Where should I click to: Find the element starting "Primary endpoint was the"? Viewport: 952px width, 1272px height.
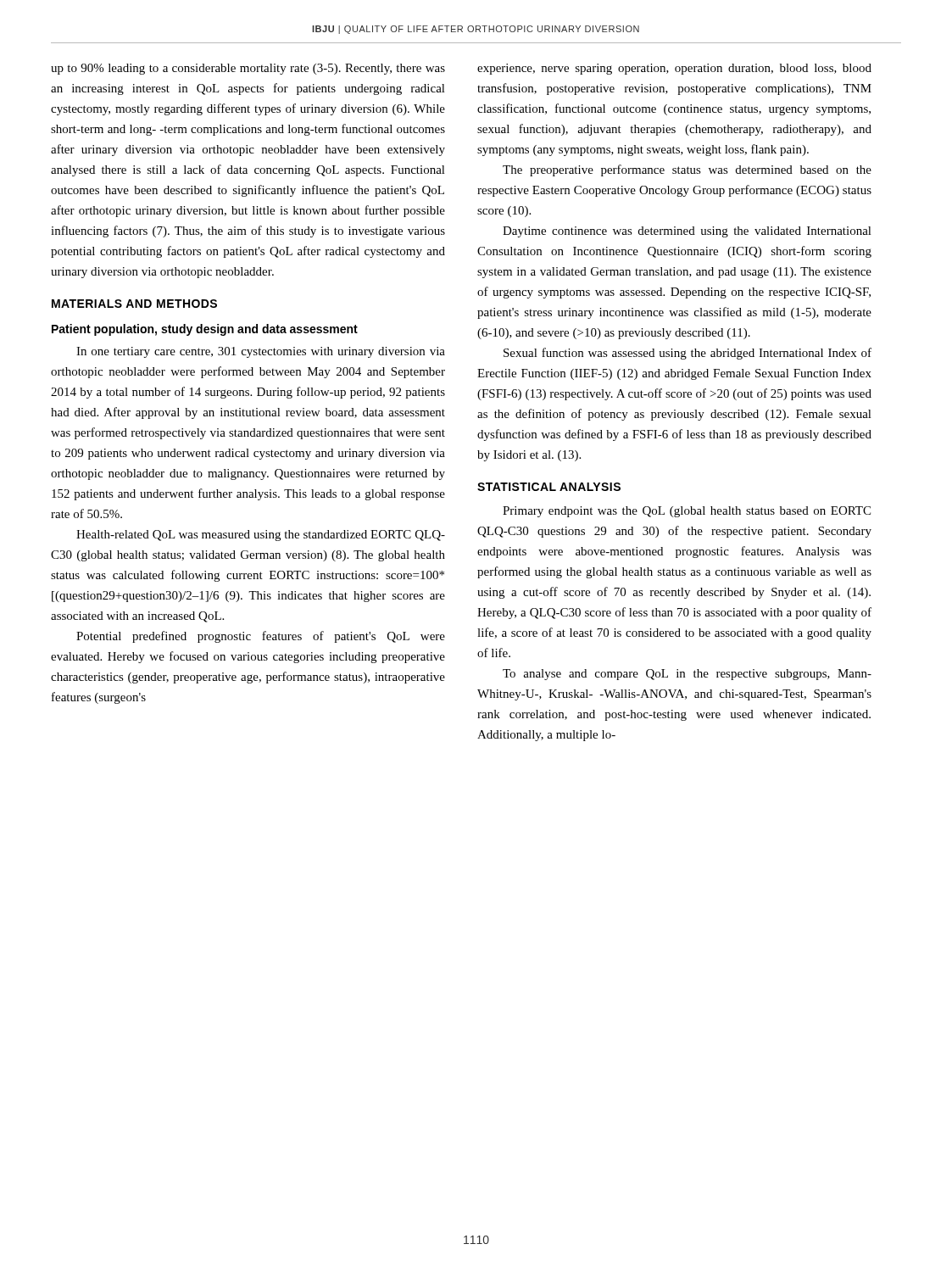pyautogui.click(x=674, y=582)
